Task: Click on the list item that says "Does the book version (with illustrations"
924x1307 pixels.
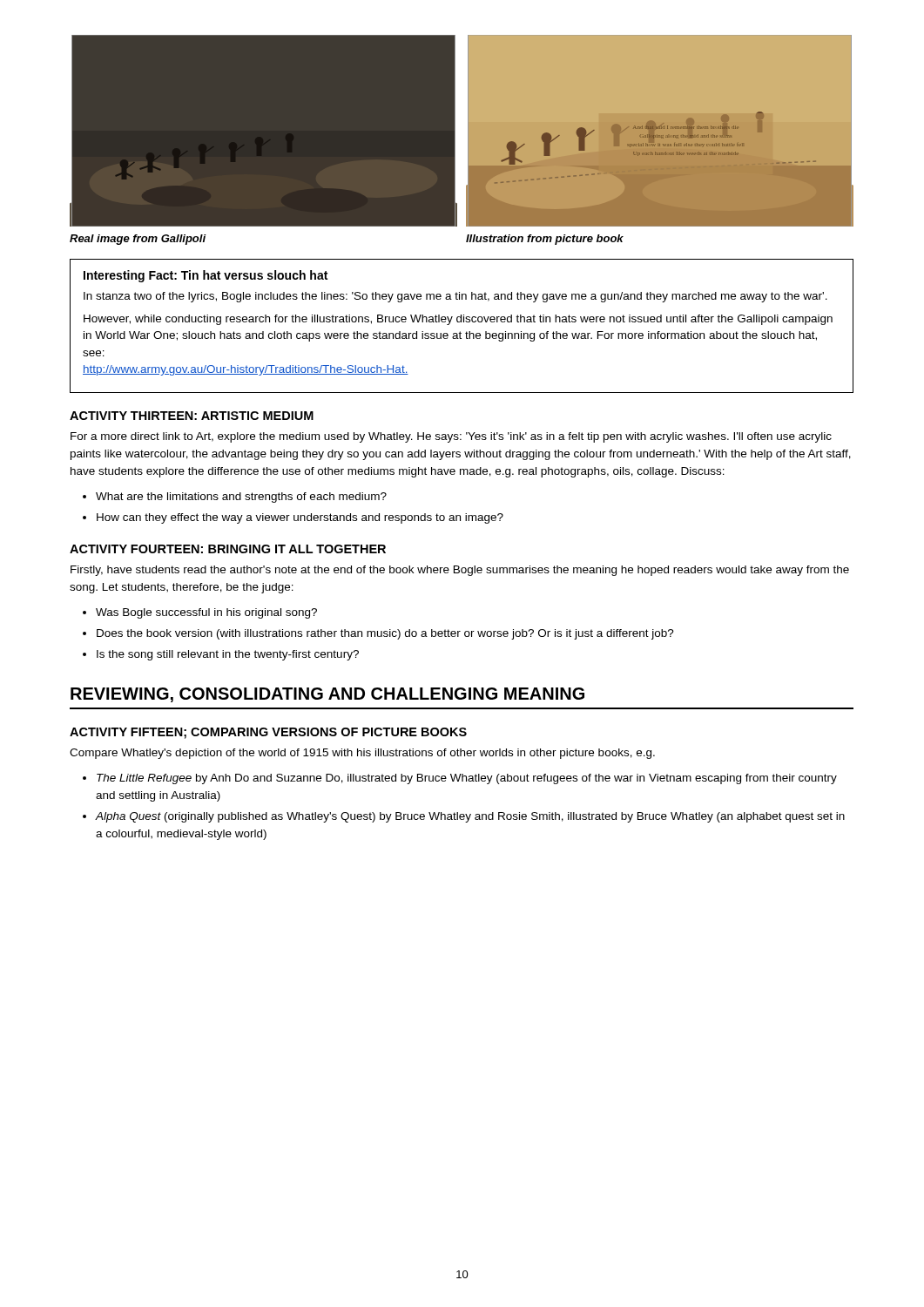Action: (x=385, y=633)
